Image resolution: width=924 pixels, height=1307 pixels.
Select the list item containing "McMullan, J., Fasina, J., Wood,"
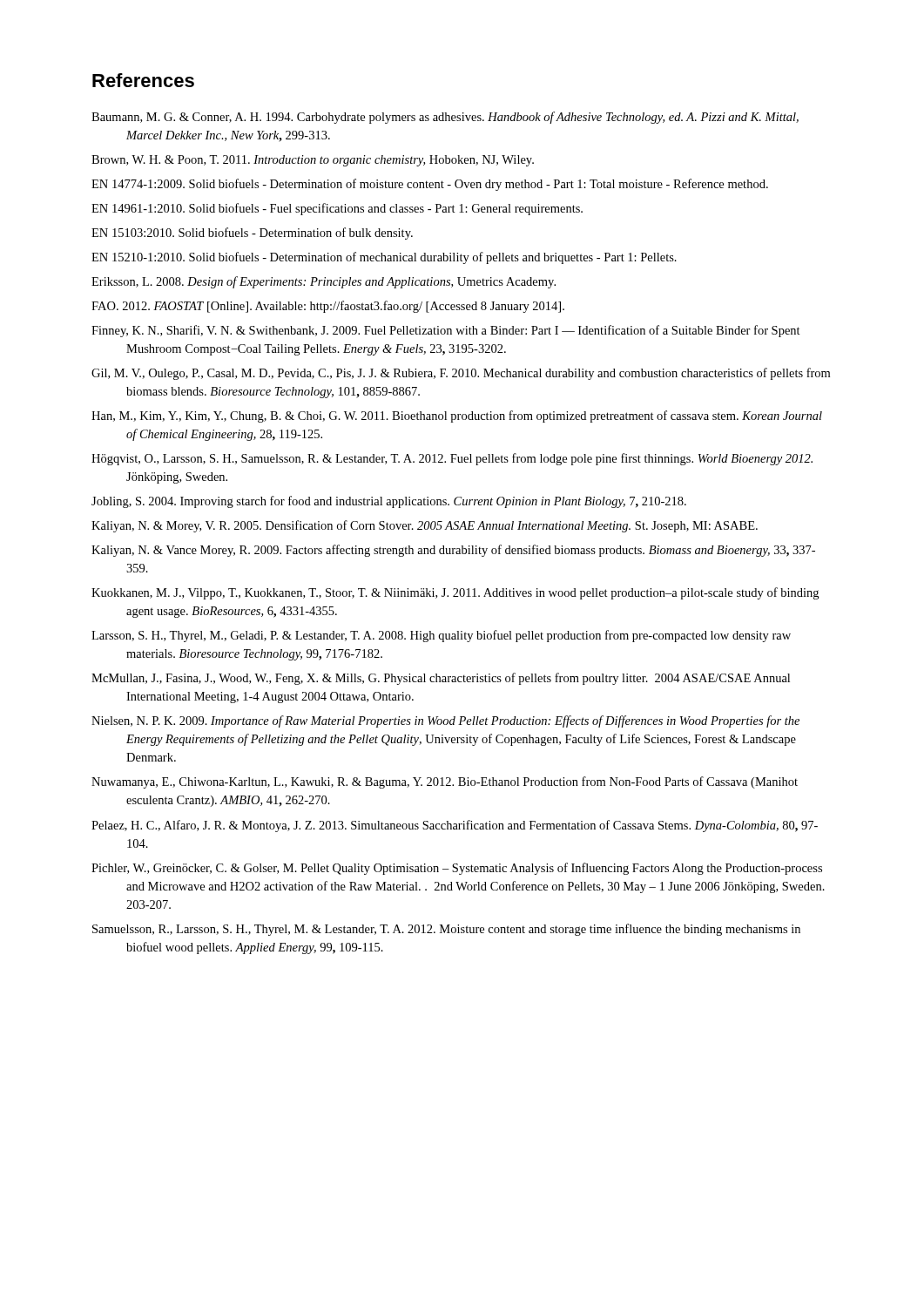tap(441, 687)
